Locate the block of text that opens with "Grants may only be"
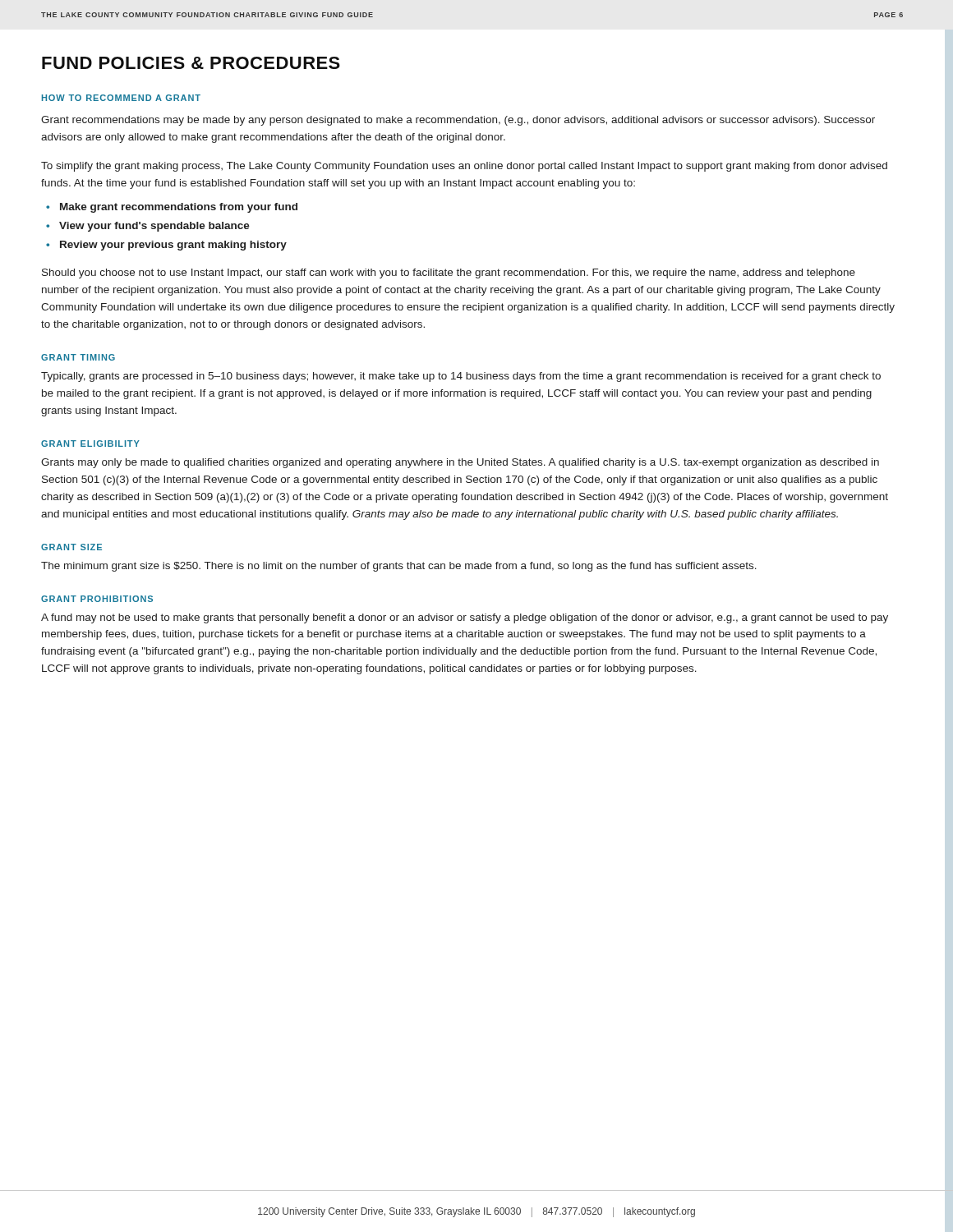Viewport: 953px width, 1232px height. coord(465,488)
